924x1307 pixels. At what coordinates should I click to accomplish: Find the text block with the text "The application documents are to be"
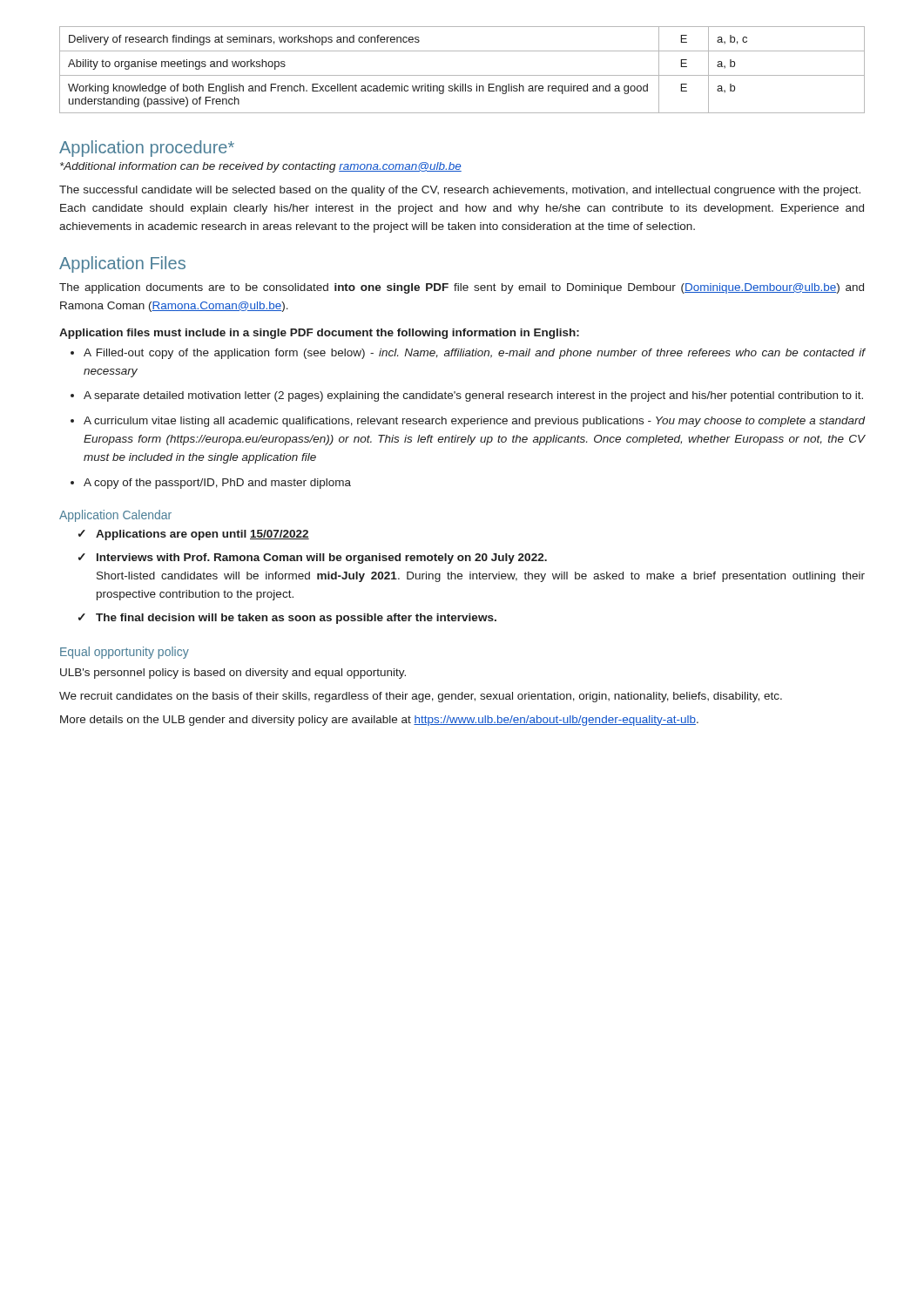pyautogui.click(x=462, y=297)
